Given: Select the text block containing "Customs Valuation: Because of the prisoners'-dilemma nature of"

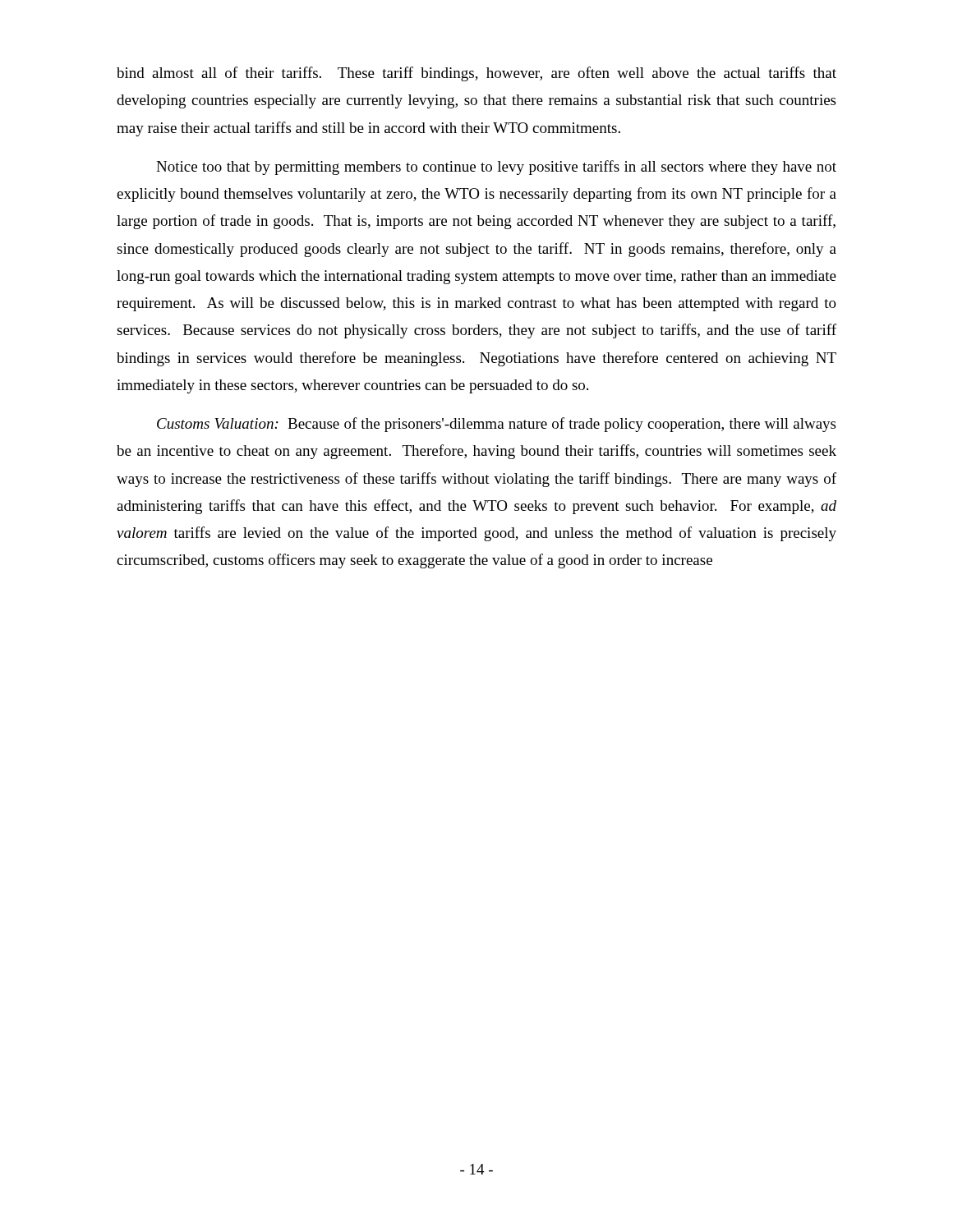Looking at the screenshot, I should tap(476, 492).
